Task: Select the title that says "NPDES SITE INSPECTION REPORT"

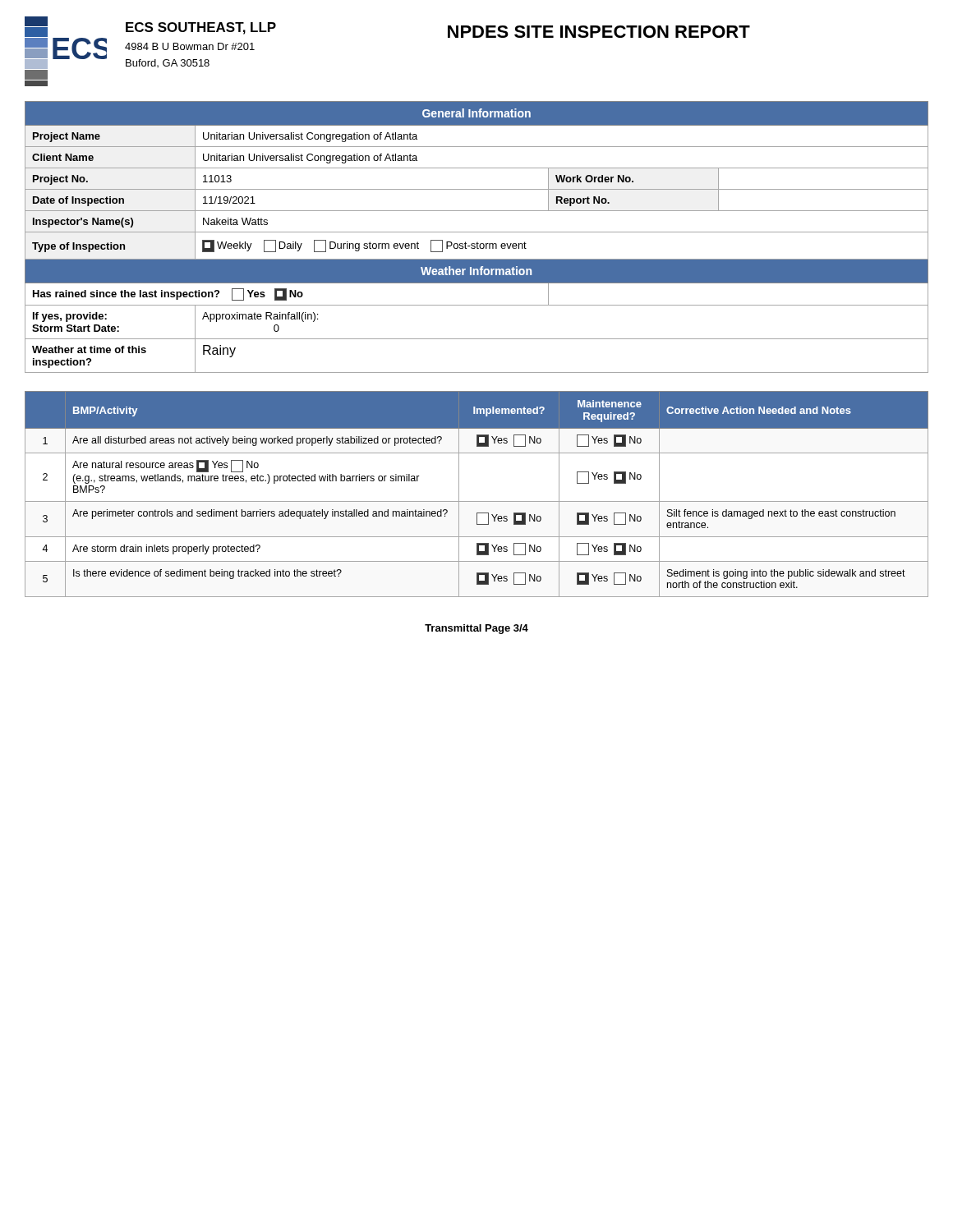Action: [598, 32]
